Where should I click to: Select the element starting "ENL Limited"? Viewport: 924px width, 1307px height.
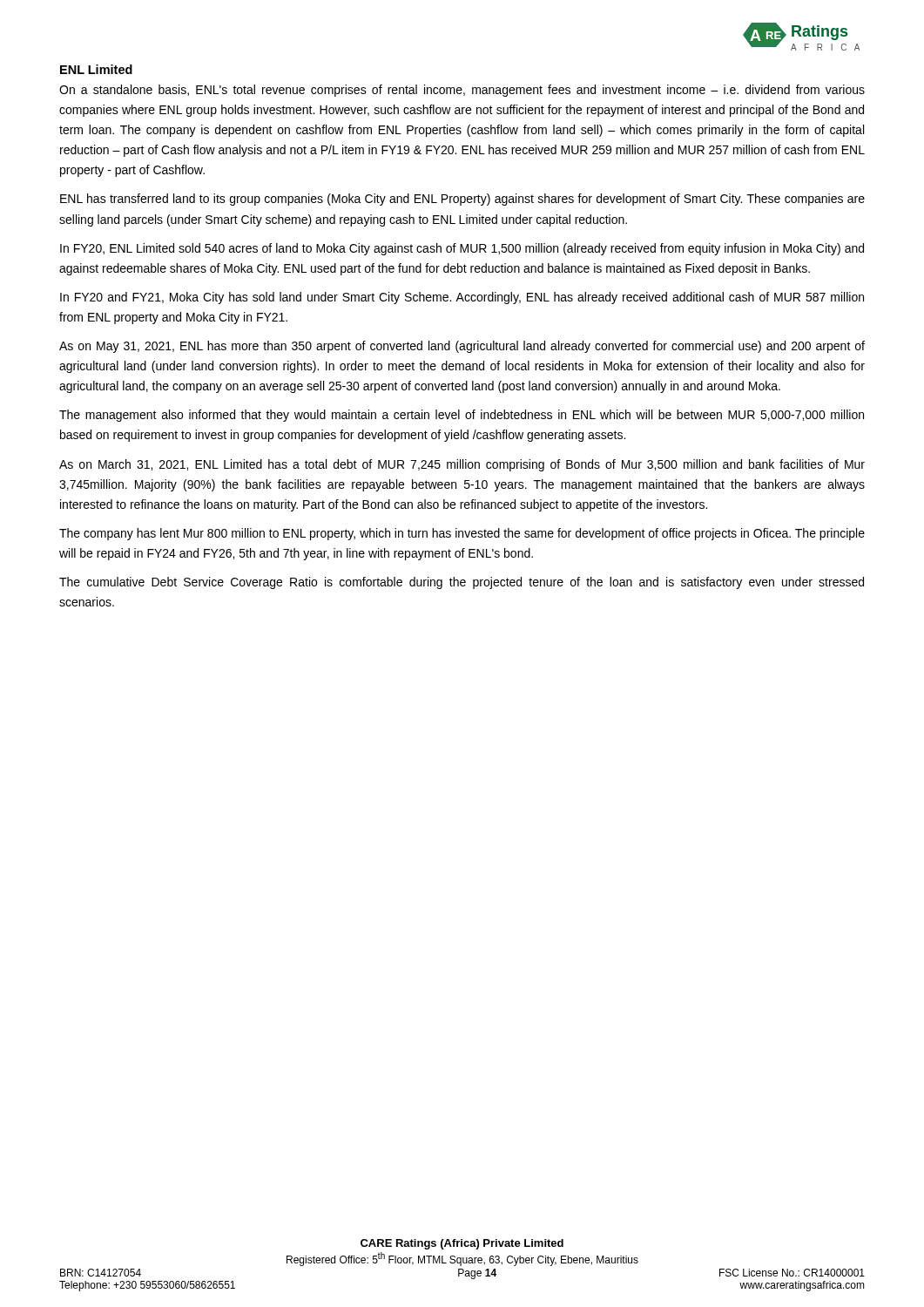pyautogui.click(x=96, y=70)
